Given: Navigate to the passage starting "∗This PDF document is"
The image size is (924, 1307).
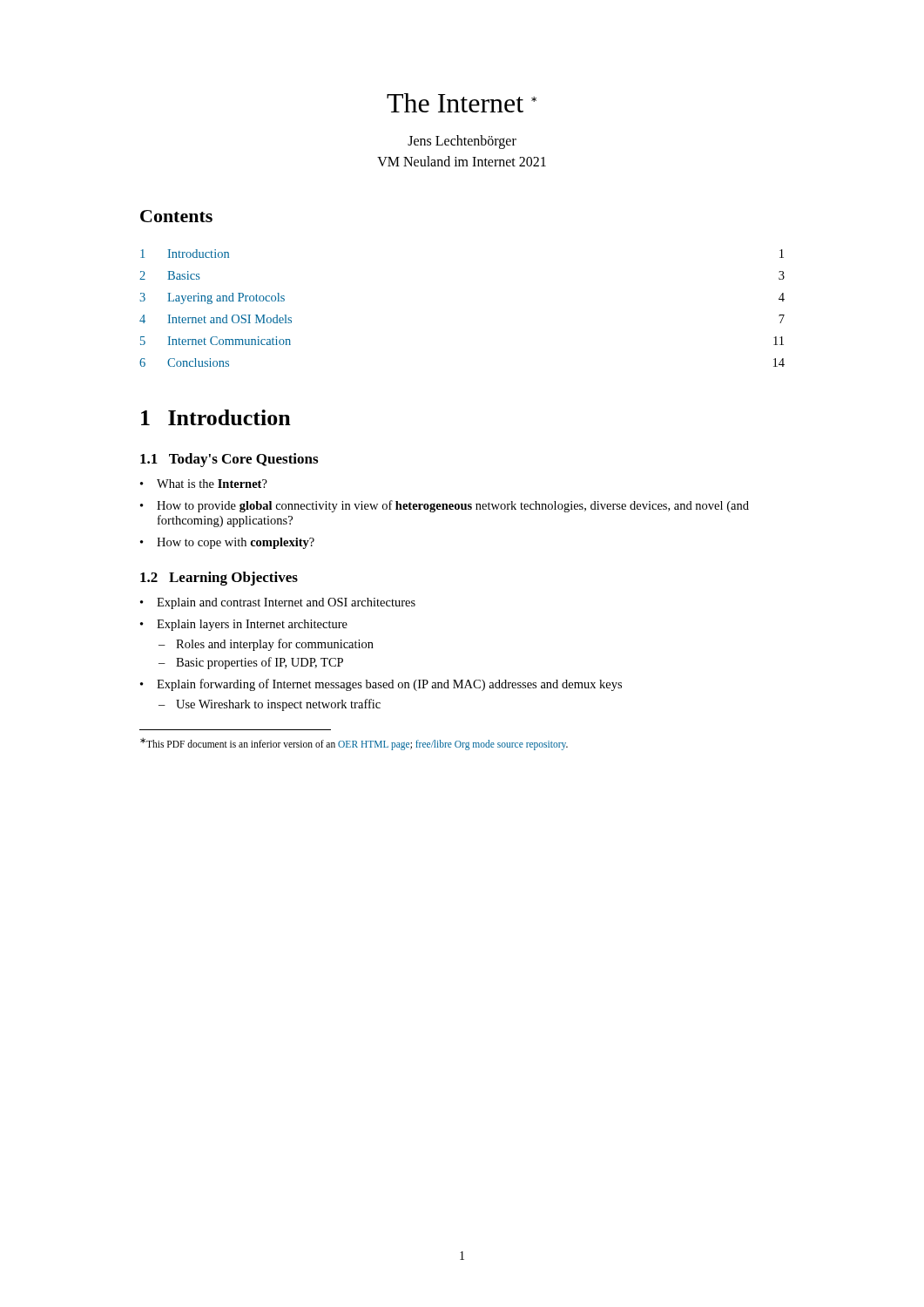Looking at the screenshot, I should [354, 742].
